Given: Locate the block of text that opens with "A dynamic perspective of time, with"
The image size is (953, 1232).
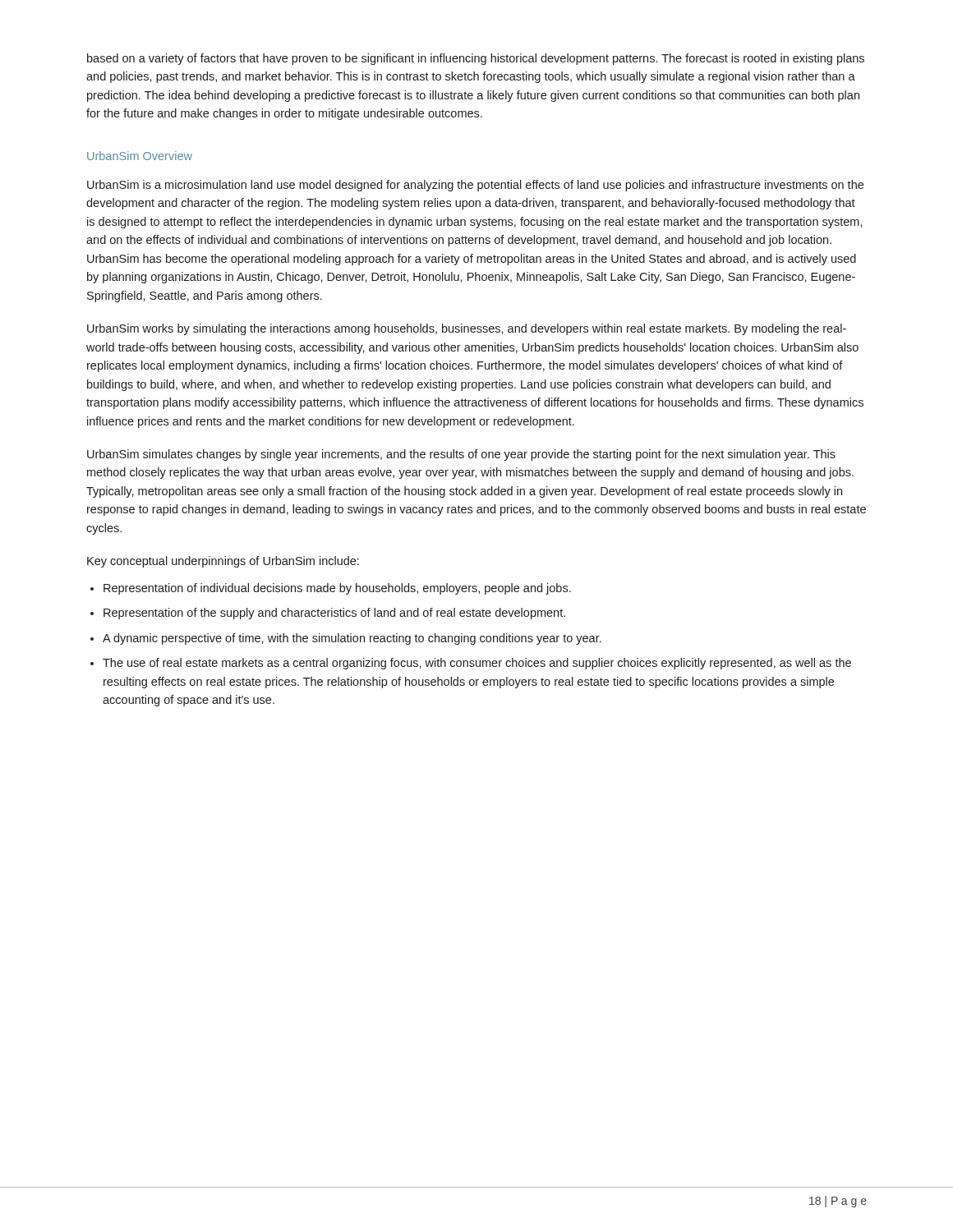Looking at the screenshot, I should (352, 638).
